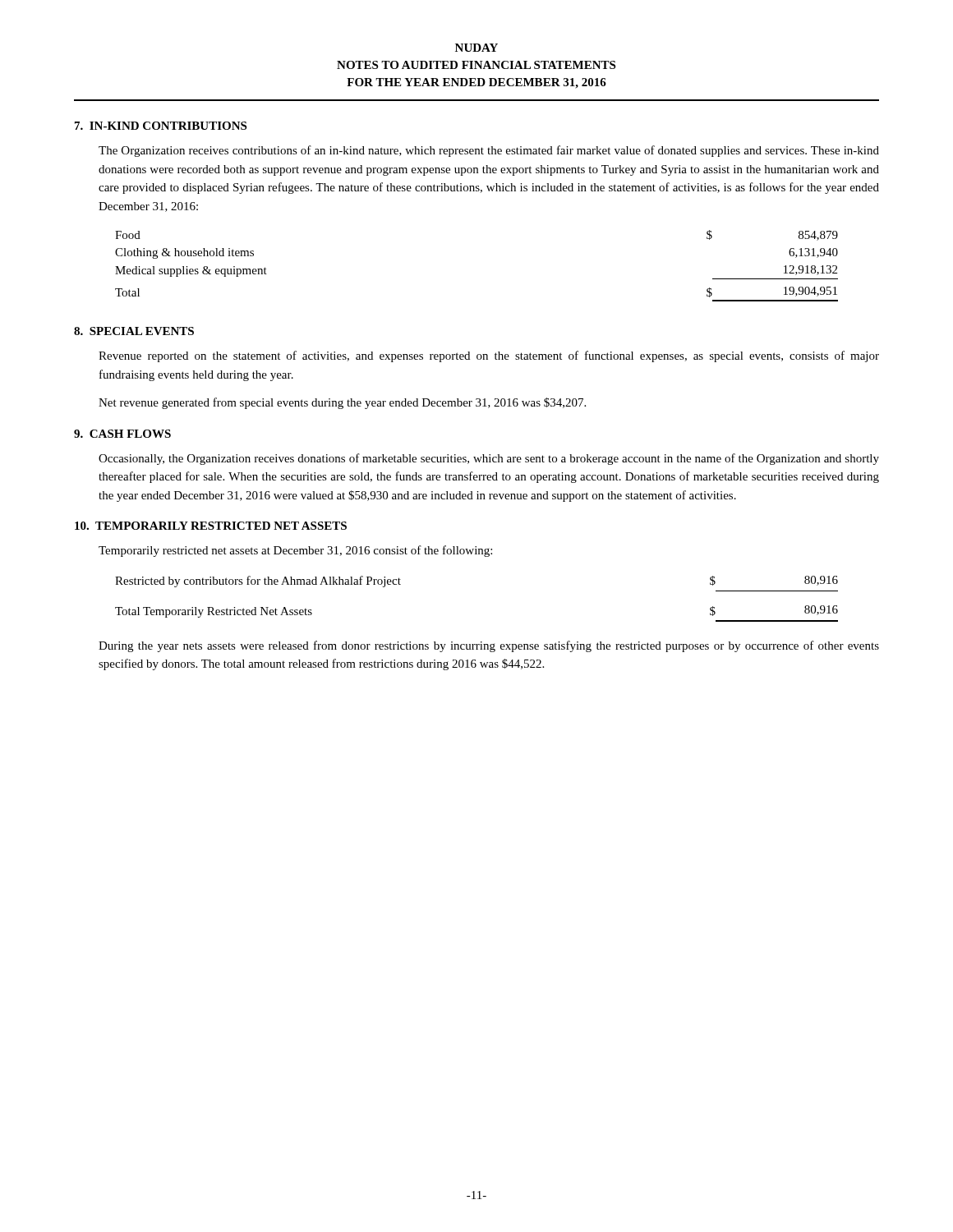The height and width of the screenshot is (1232, 953).
Task: Locate the block starting "7. IN-KIND CONTRIBUTIONS"
Action: 161,126
